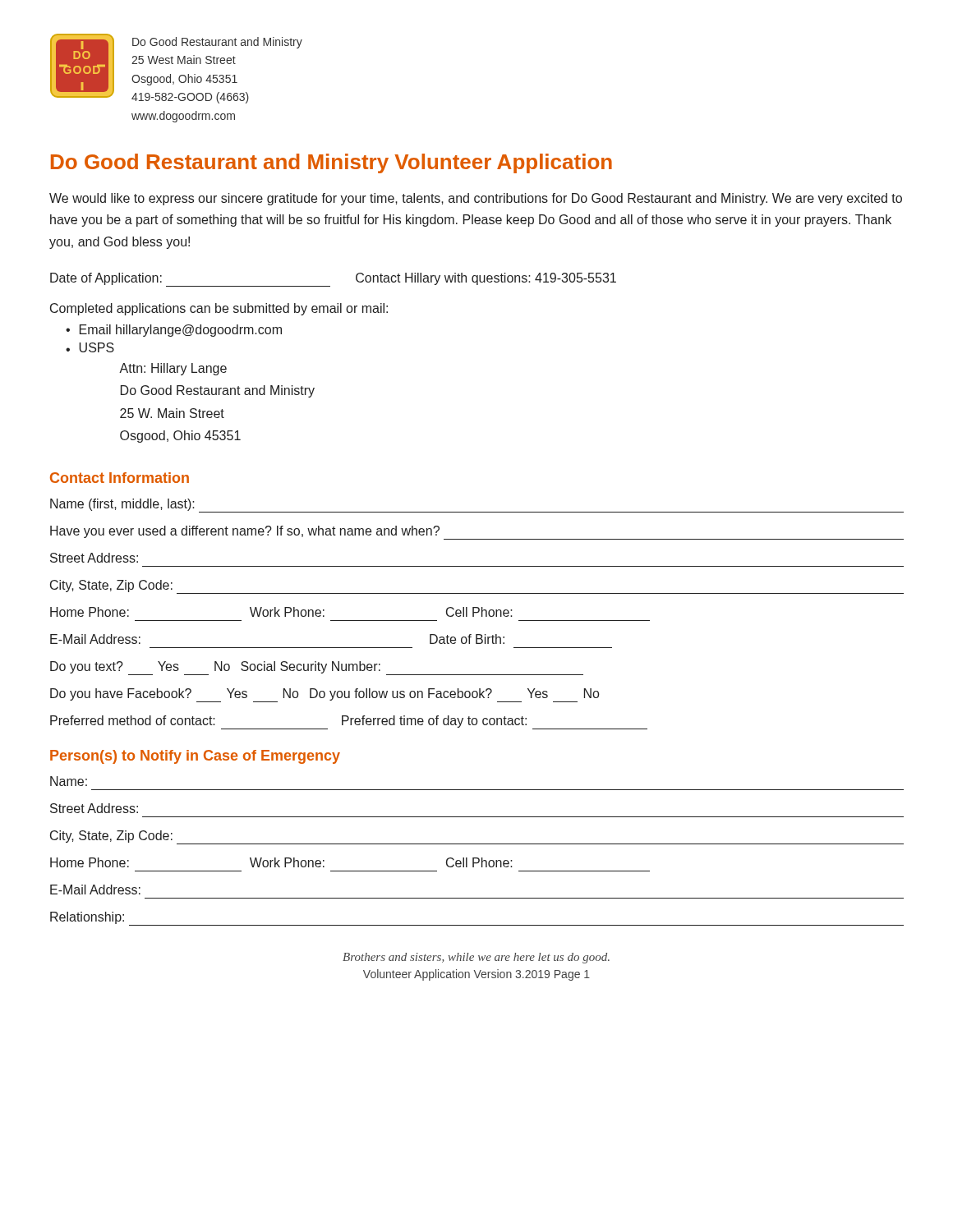Point to "E-Mail Address: Date of Birth:"

[331, 640]
